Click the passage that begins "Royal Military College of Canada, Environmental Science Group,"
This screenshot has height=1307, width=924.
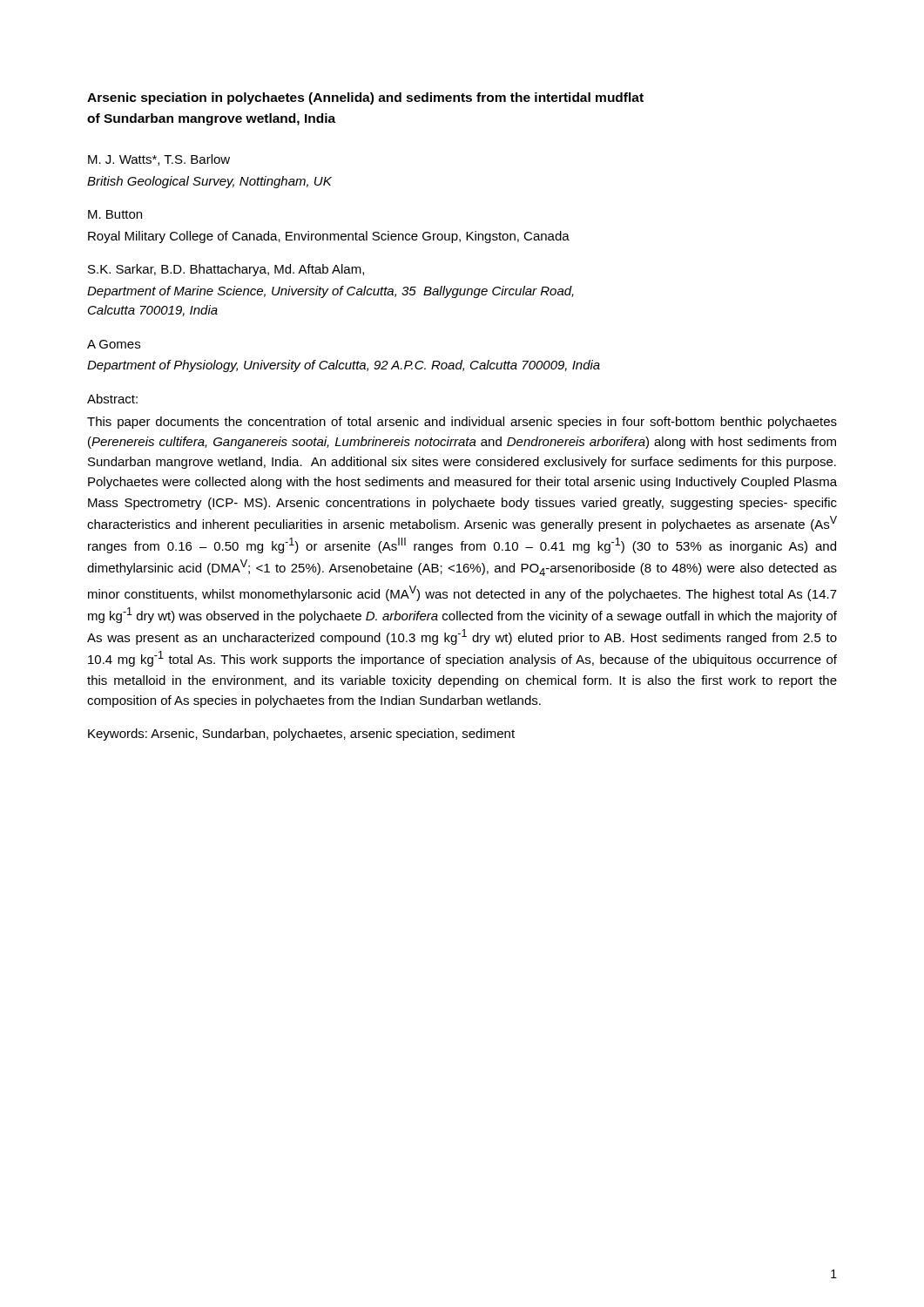[x=328, y=235]
